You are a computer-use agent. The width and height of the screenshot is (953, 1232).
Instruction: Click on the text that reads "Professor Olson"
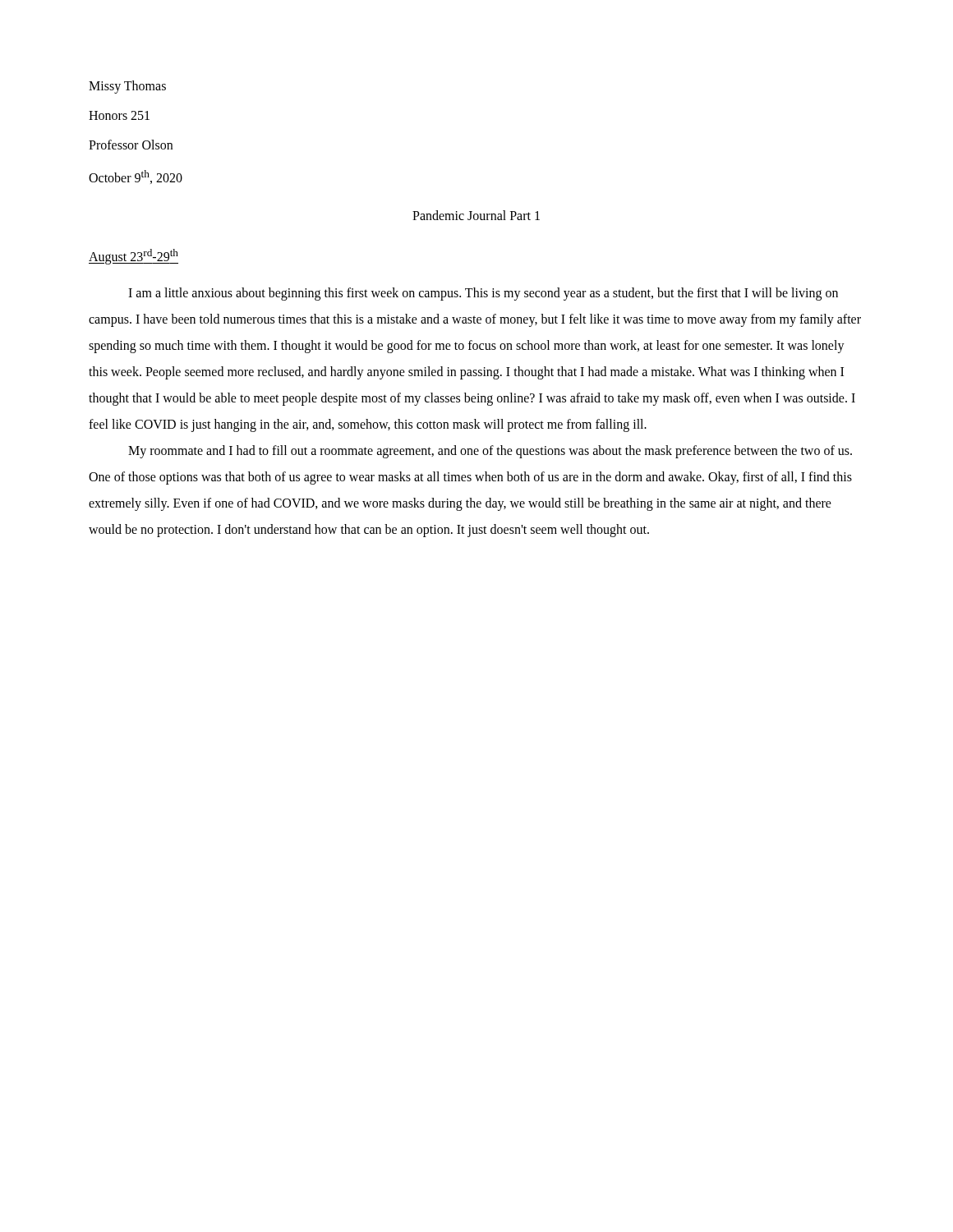(131, 145)
